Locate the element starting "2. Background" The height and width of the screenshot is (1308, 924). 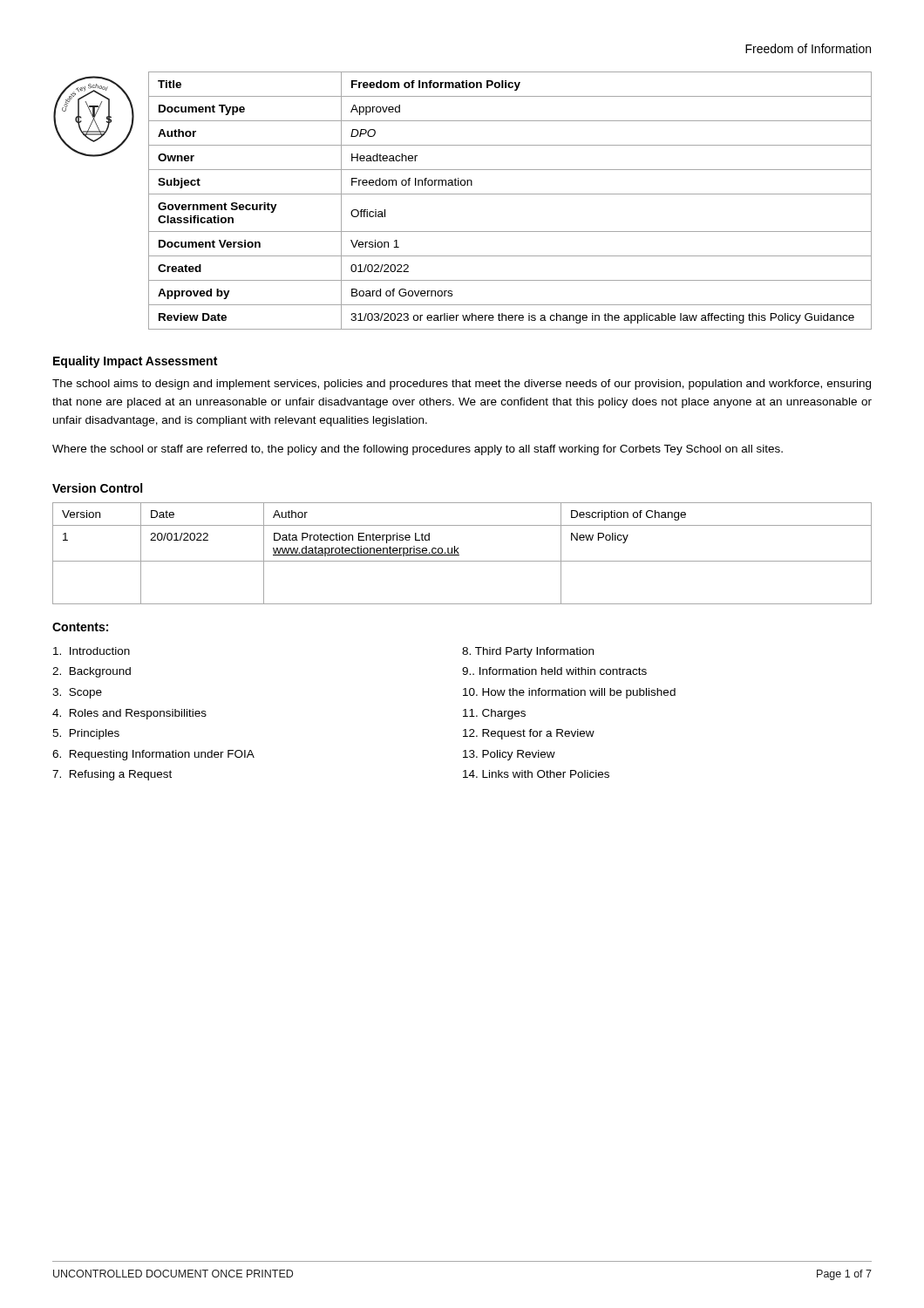click(92, 671)
